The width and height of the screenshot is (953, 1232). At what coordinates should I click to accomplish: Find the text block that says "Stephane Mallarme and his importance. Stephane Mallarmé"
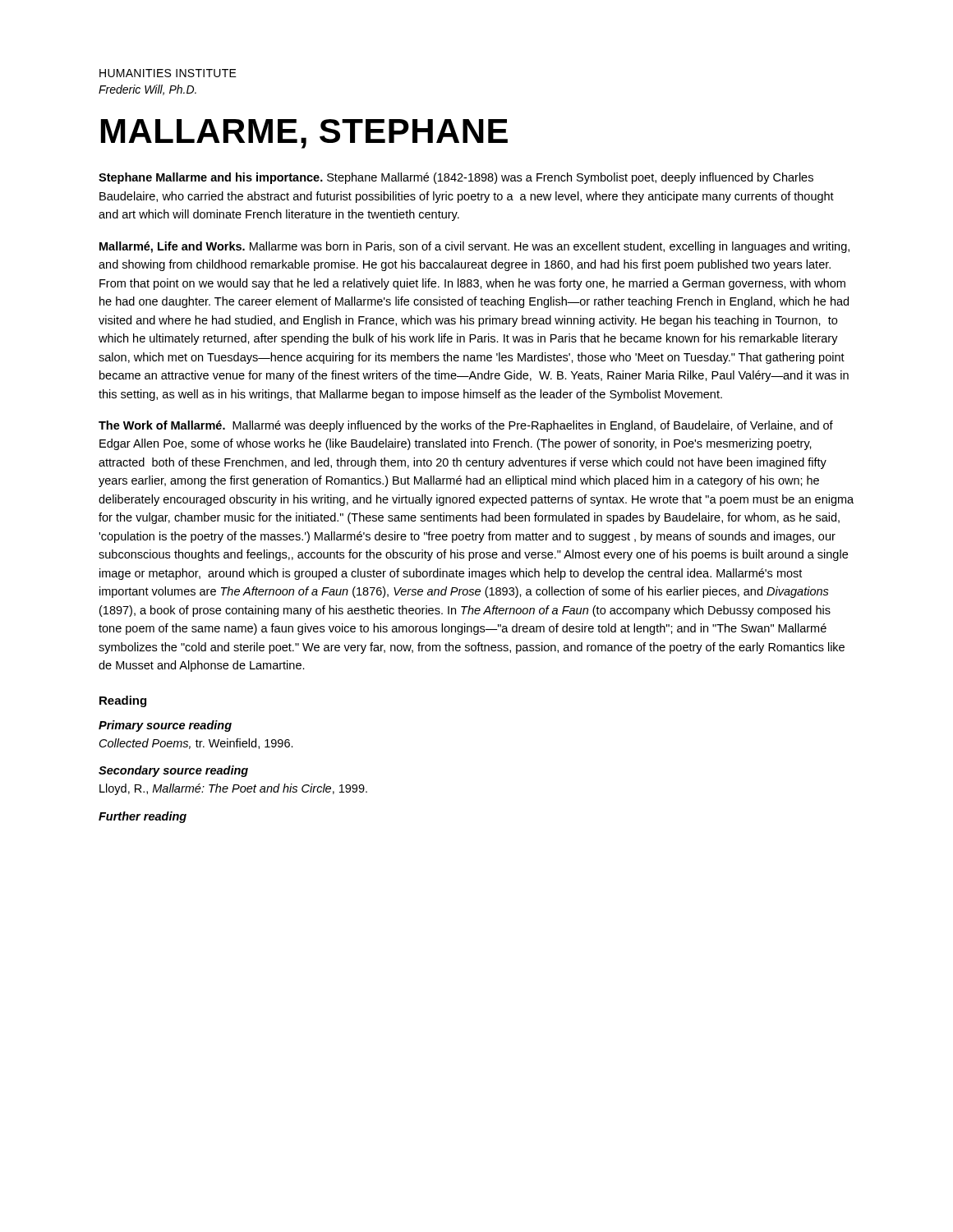pyautogui.click(x=466, y=196)
